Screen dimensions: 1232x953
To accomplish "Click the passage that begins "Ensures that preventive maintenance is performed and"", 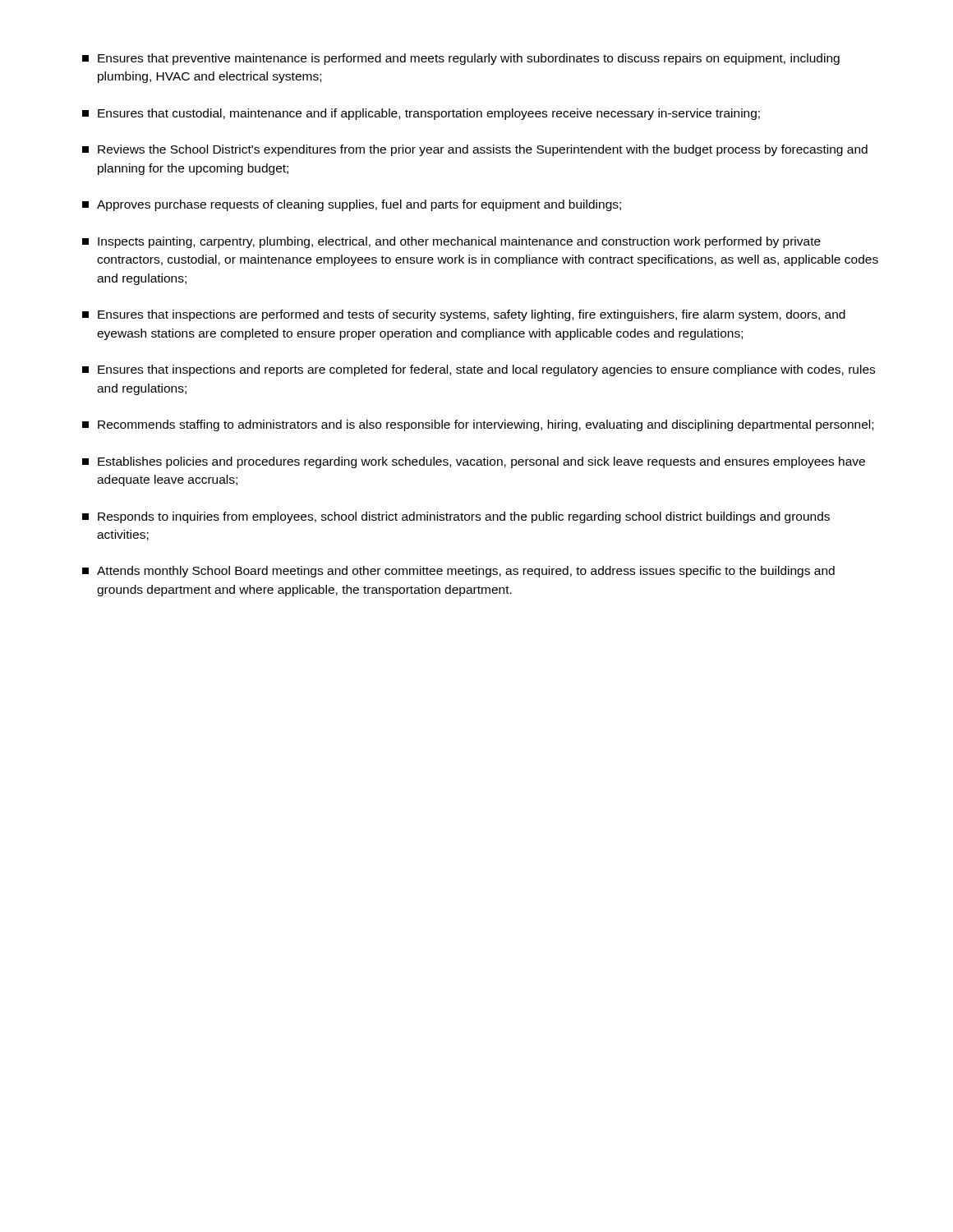I will point(476,68).
